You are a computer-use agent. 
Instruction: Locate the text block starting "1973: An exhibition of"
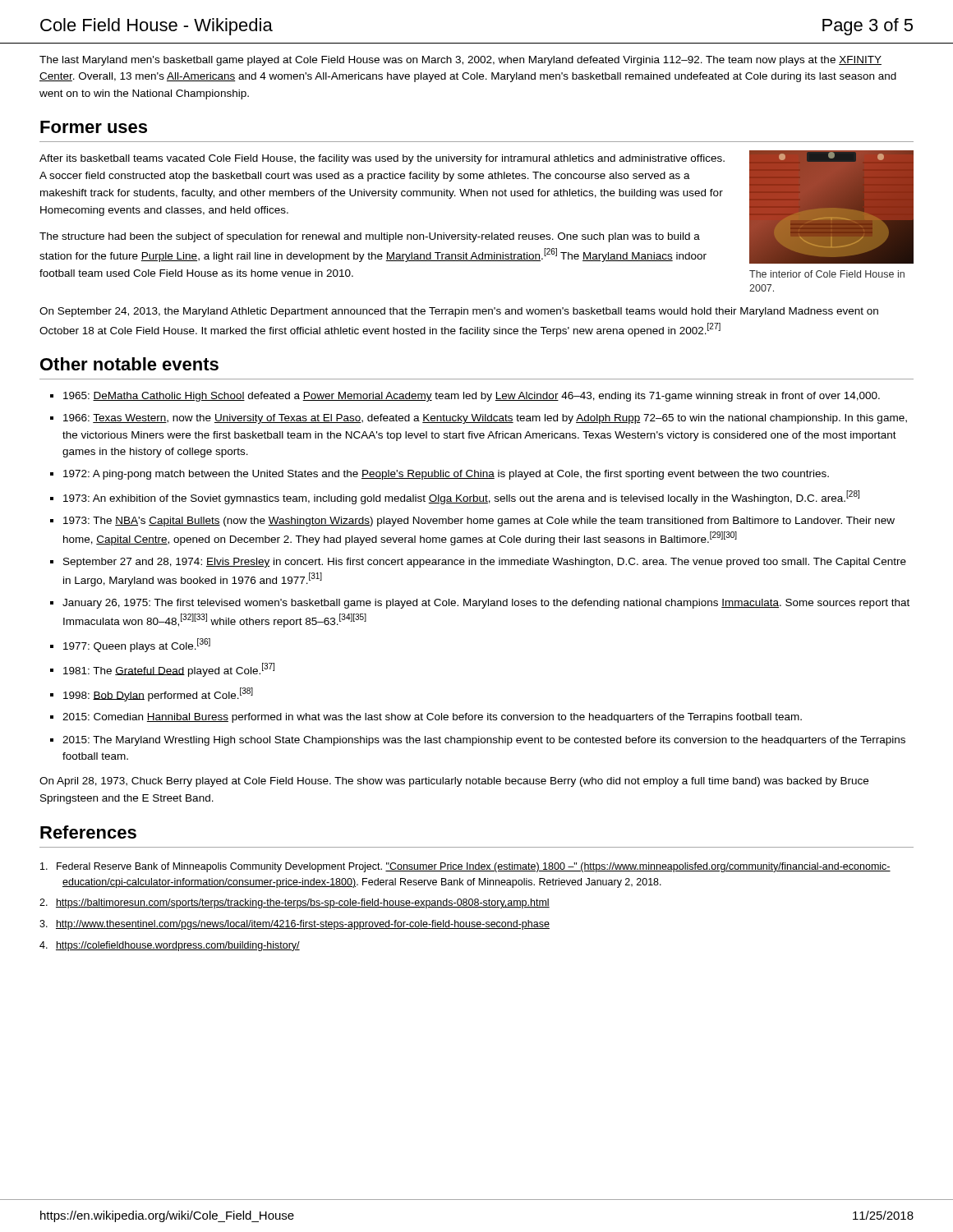(461, 497)
